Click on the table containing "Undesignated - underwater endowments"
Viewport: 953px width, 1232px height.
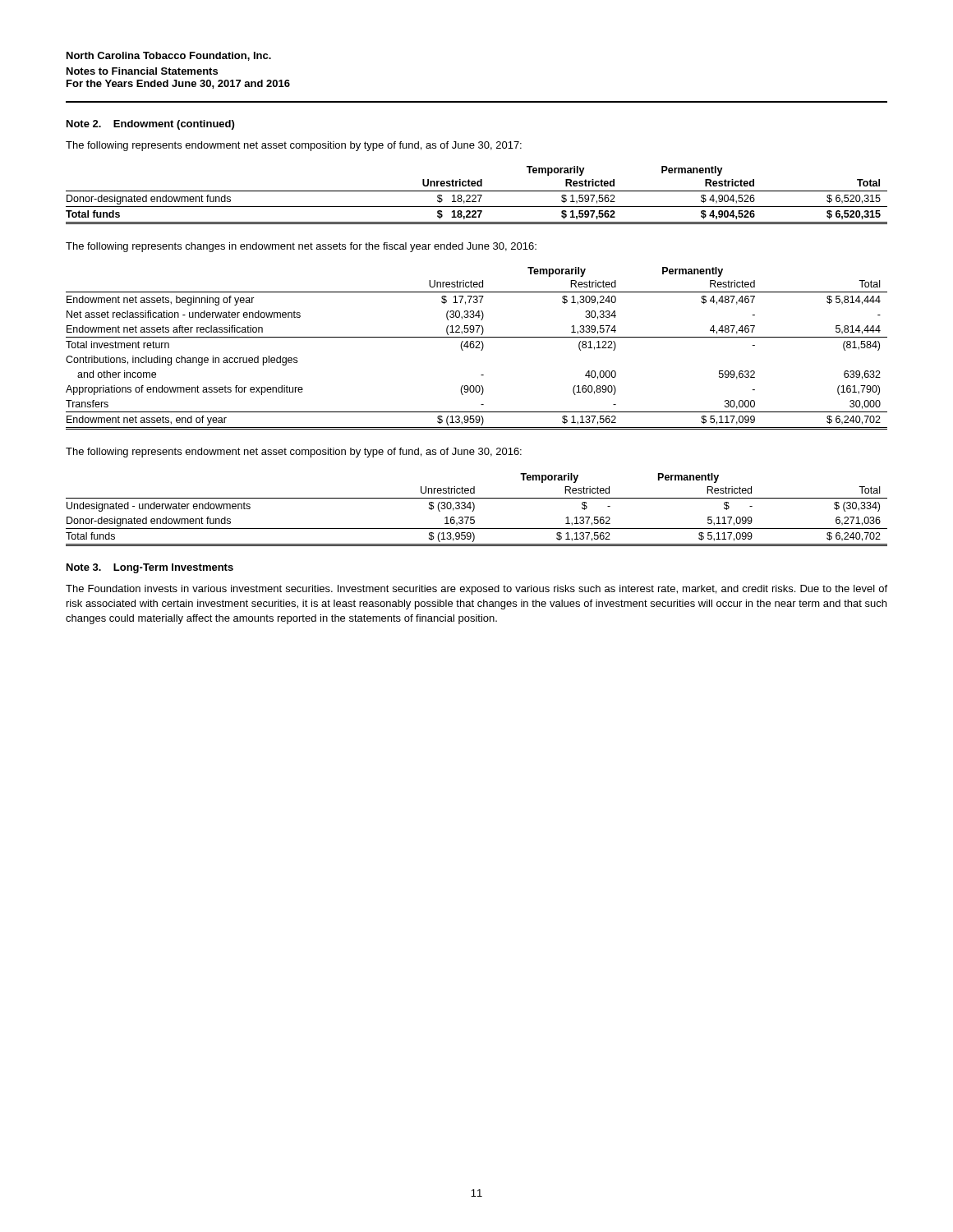(x=476, y=508)
